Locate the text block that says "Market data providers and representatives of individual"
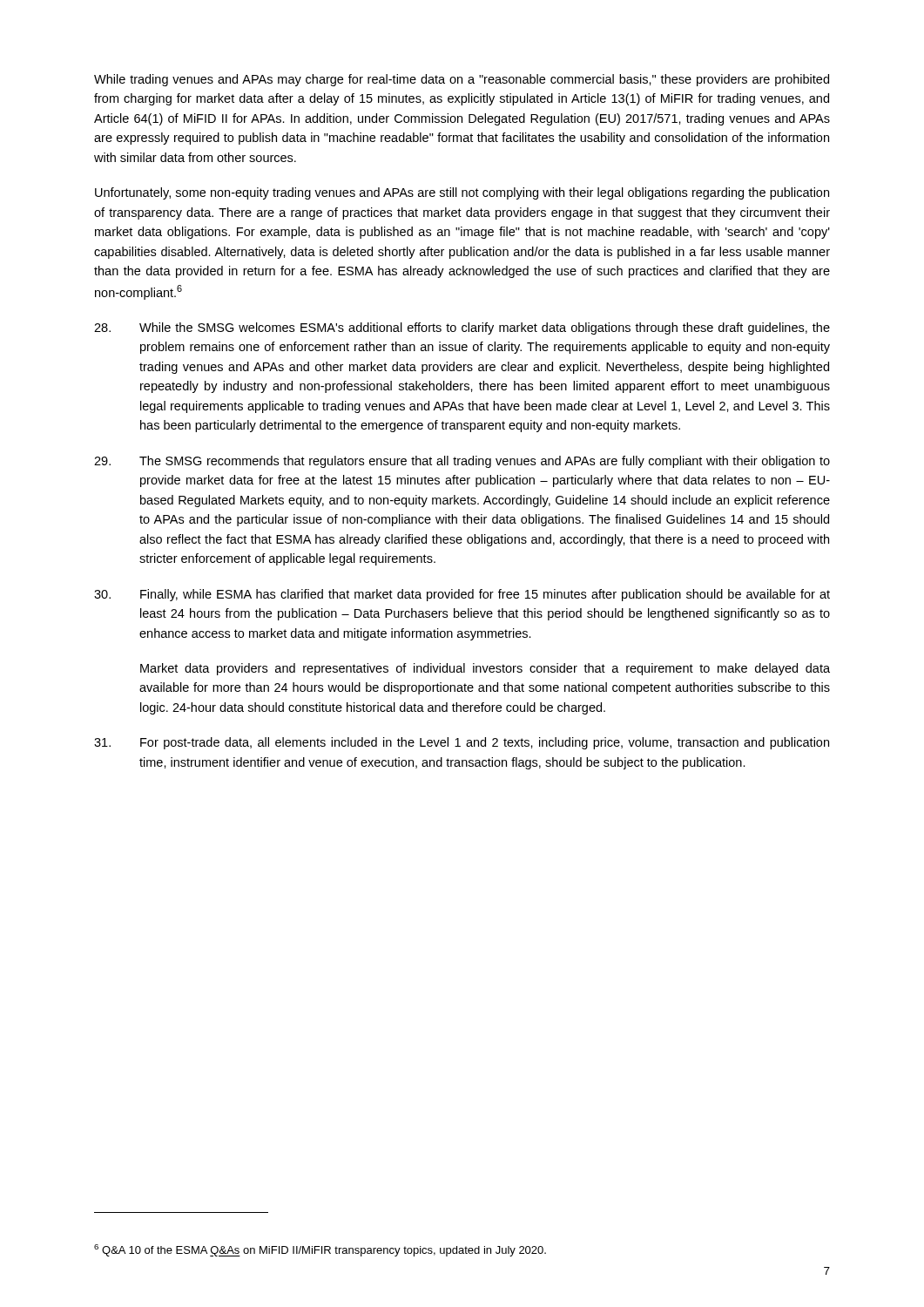 pyautogui.click(x=485, y=688)
